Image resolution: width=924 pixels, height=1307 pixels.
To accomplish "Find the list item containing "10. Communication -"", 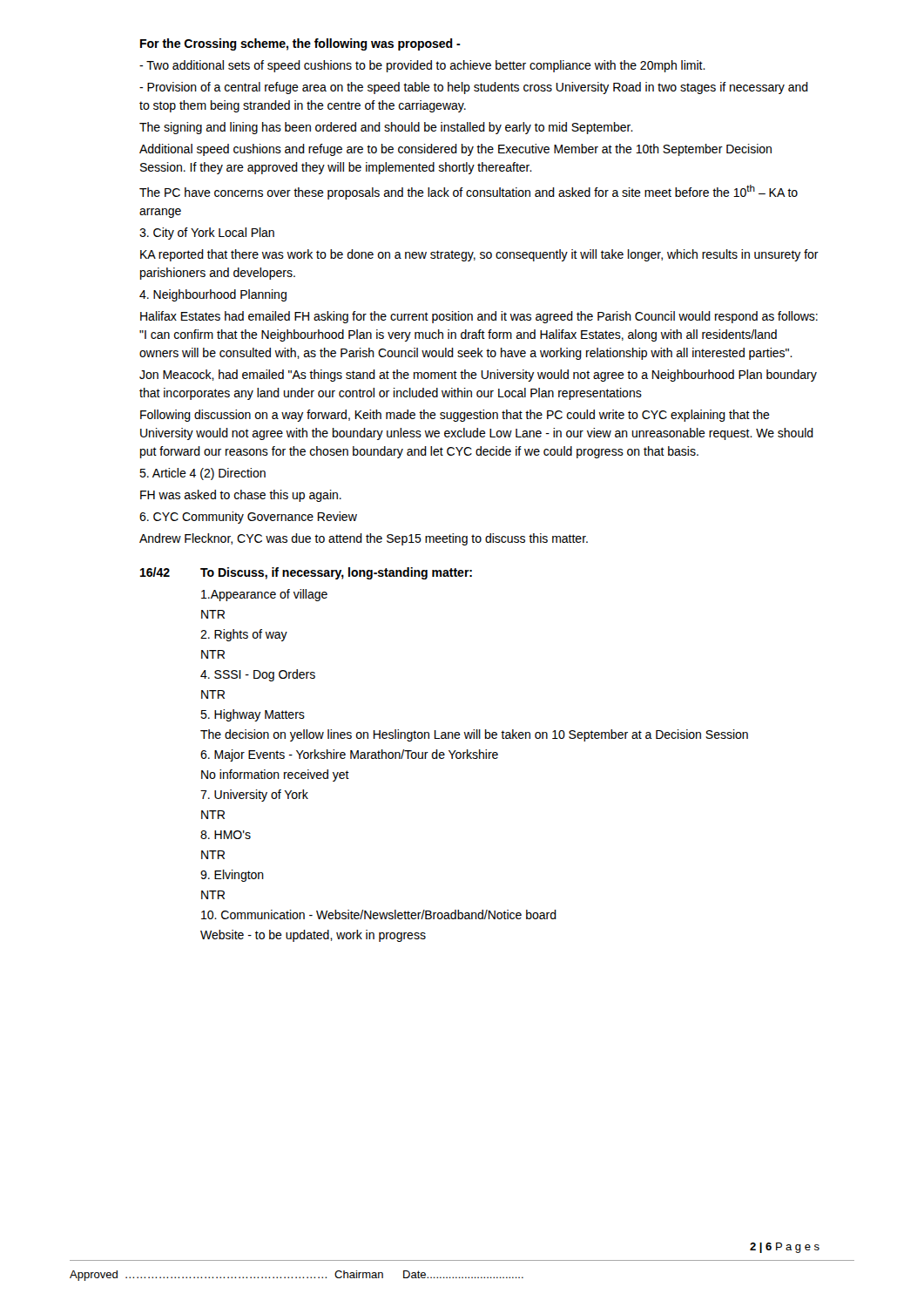I will coord(378,915).
